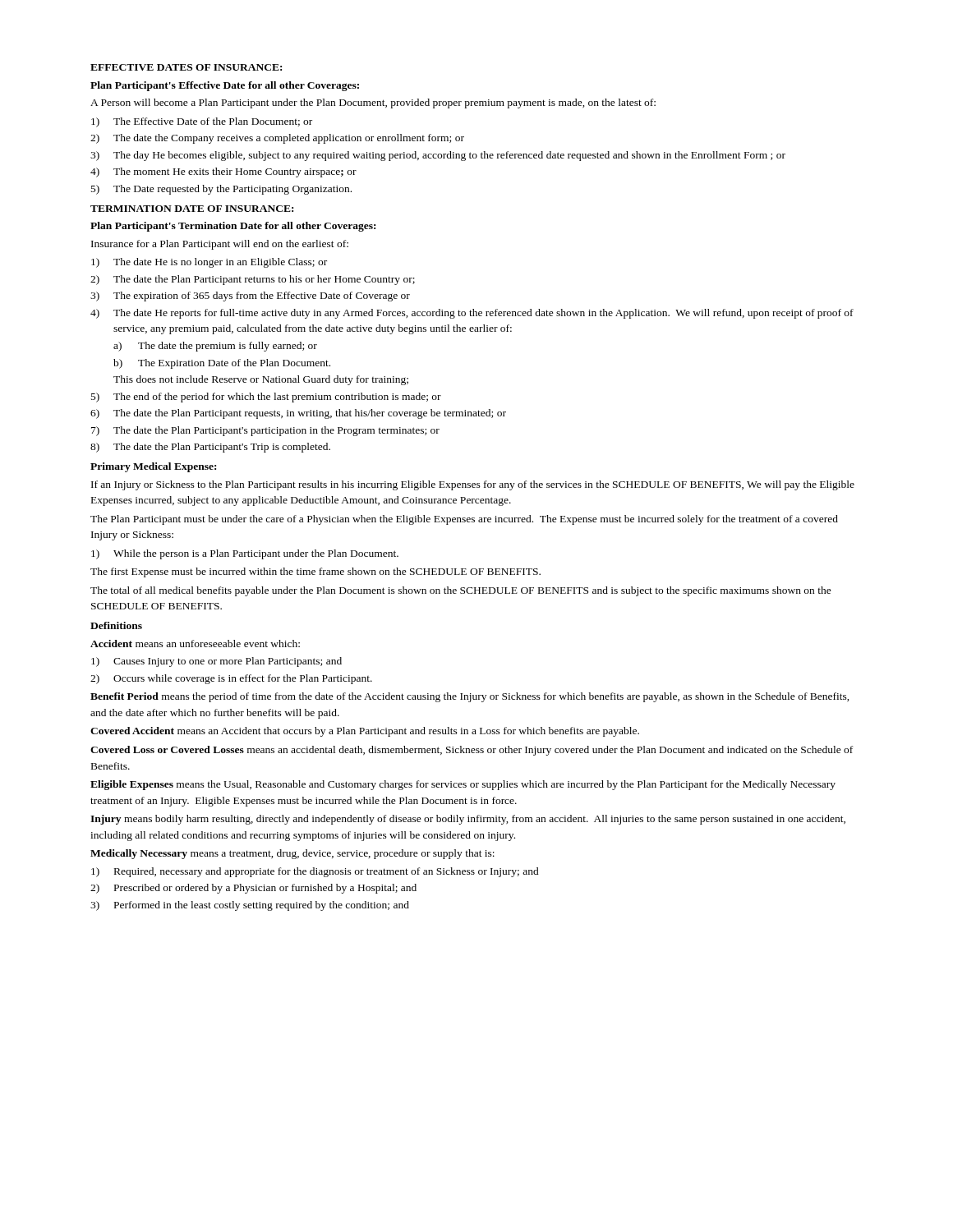Viewport: 953px width, 1232px height.
Task: Find "Primary Medical Expense:" on this page
Action: pyautogui.click(x=154, y=466)
